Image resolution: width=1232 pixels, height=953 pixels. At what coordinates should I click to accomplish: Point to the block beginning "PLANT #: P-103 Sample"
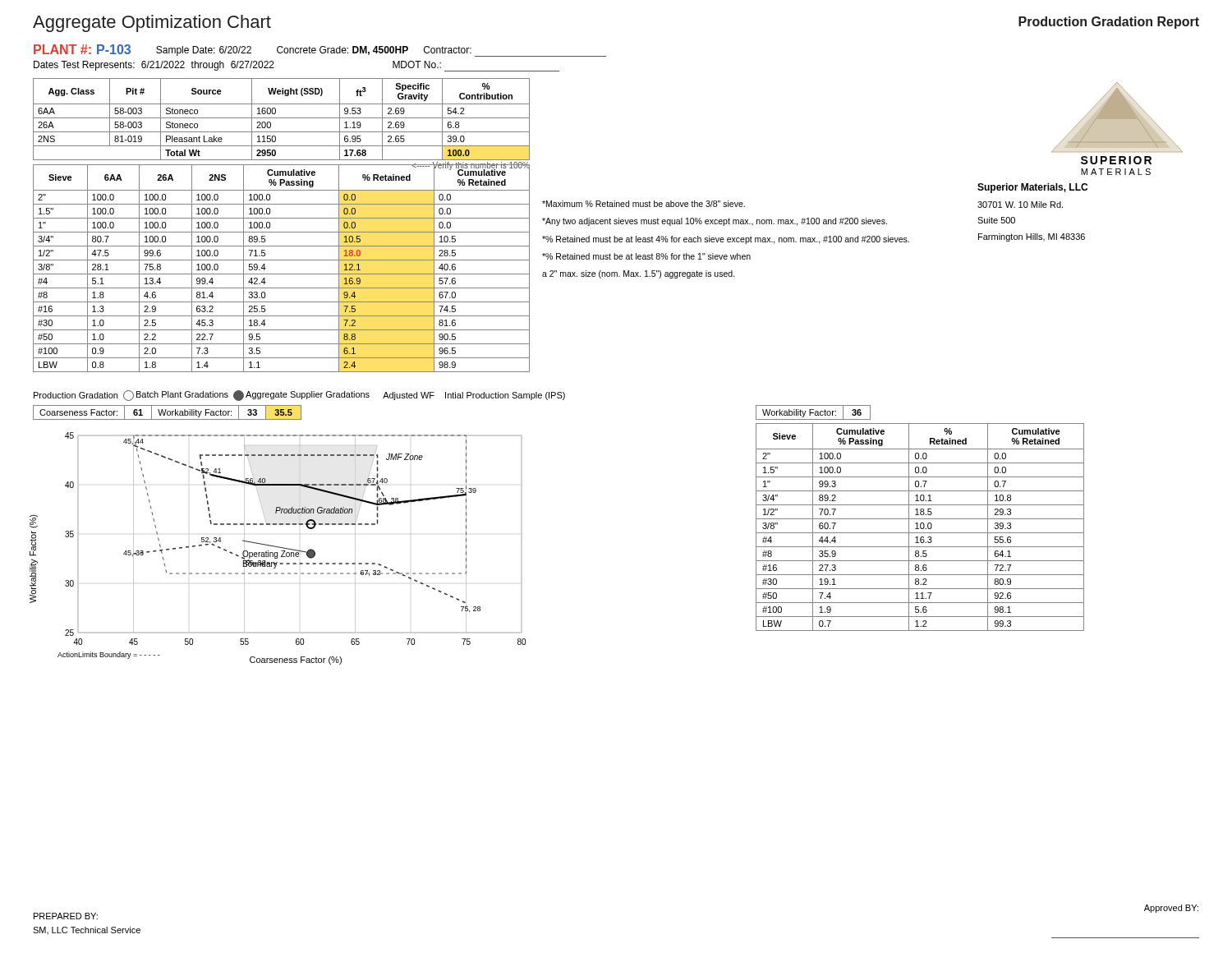[x=319, y=50]
